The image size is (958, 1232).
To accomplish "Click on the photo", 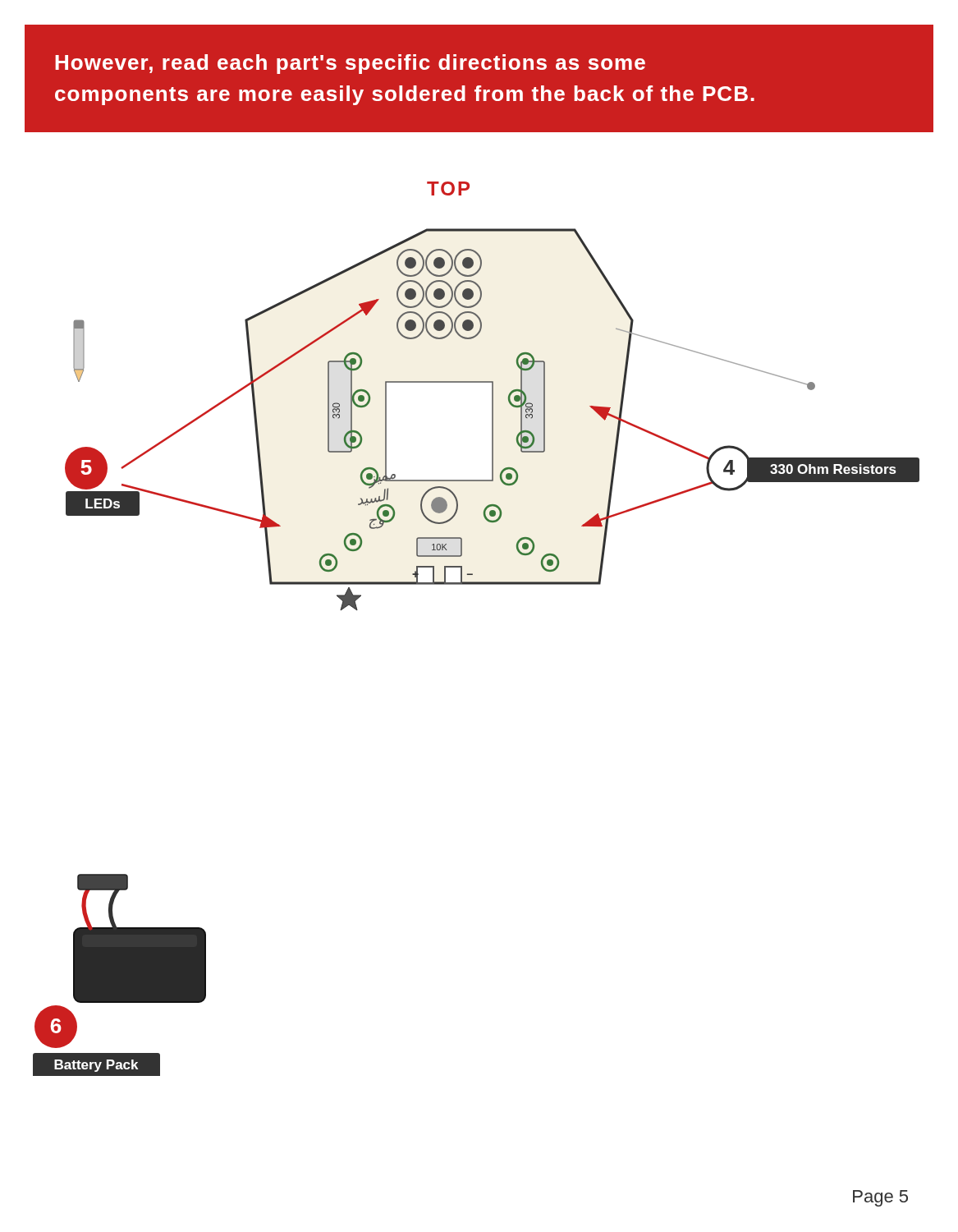I will point(140,986).
